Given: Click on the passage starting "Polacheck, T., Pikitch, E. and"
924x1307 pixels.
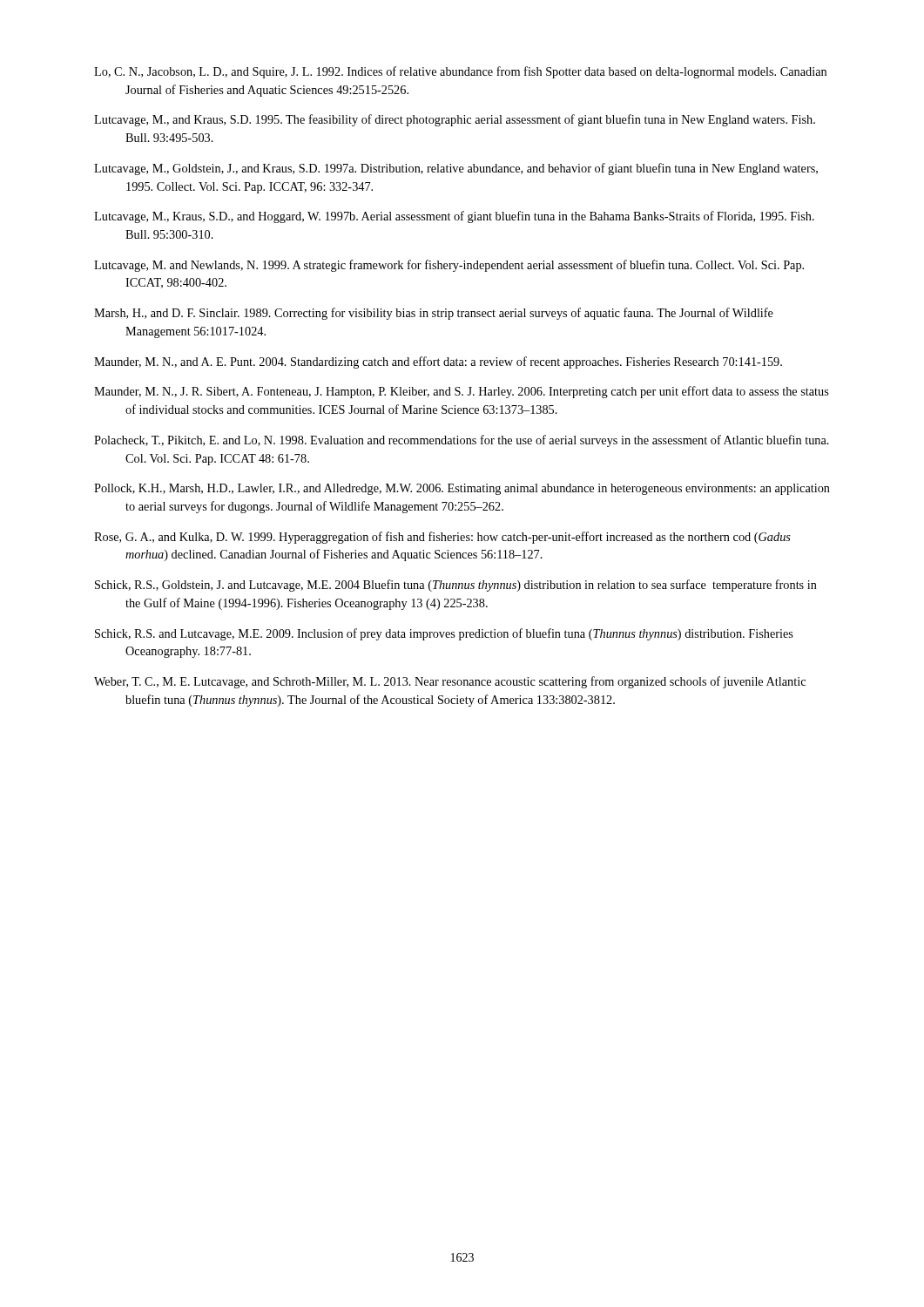Looking at the screenshot, I should click(x=462, y=449).
